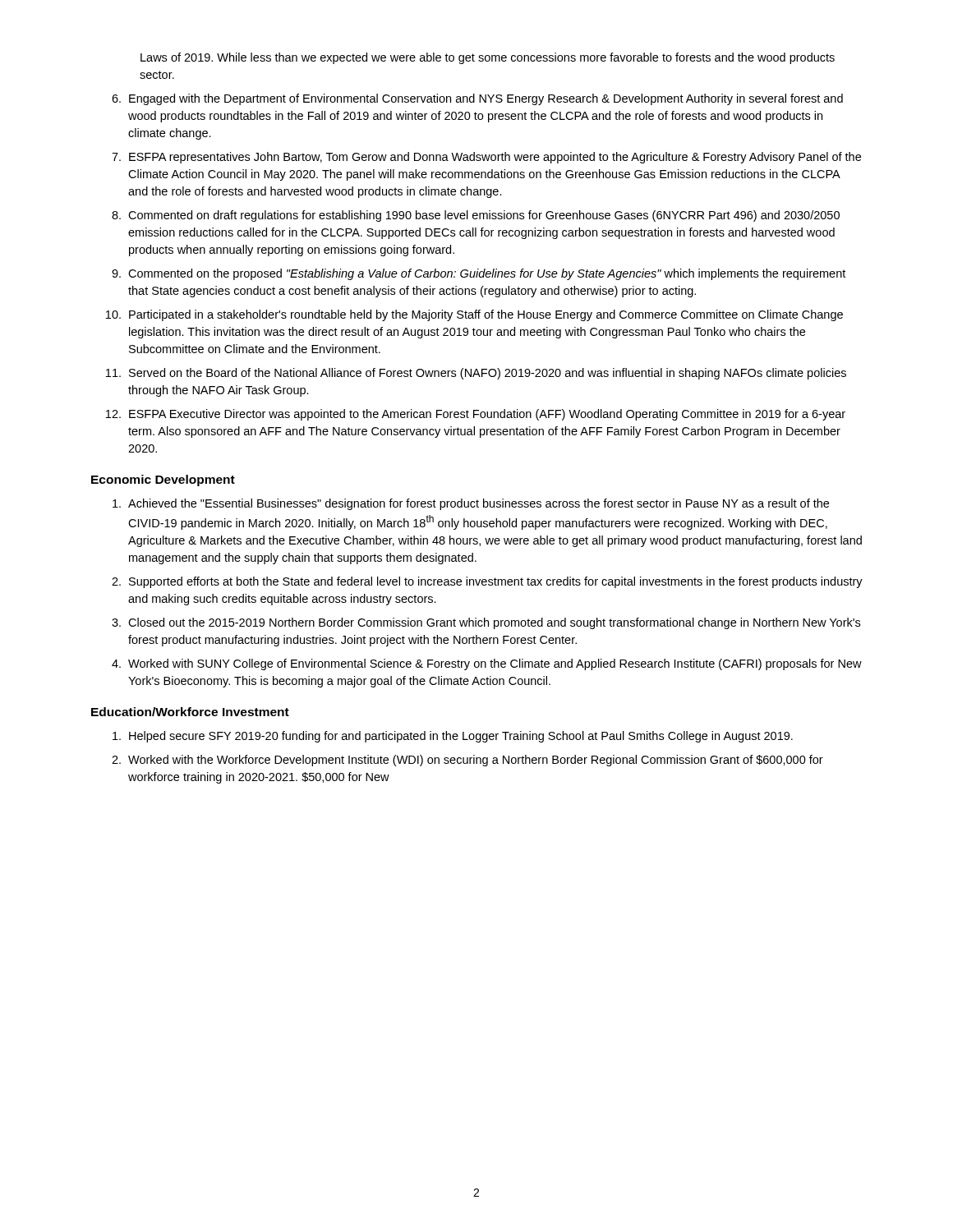Find the text block that reads "Laws of 2019. While less than we expected"
Viewport: 953px width, 1232px height.
click(x=487, y=66)
